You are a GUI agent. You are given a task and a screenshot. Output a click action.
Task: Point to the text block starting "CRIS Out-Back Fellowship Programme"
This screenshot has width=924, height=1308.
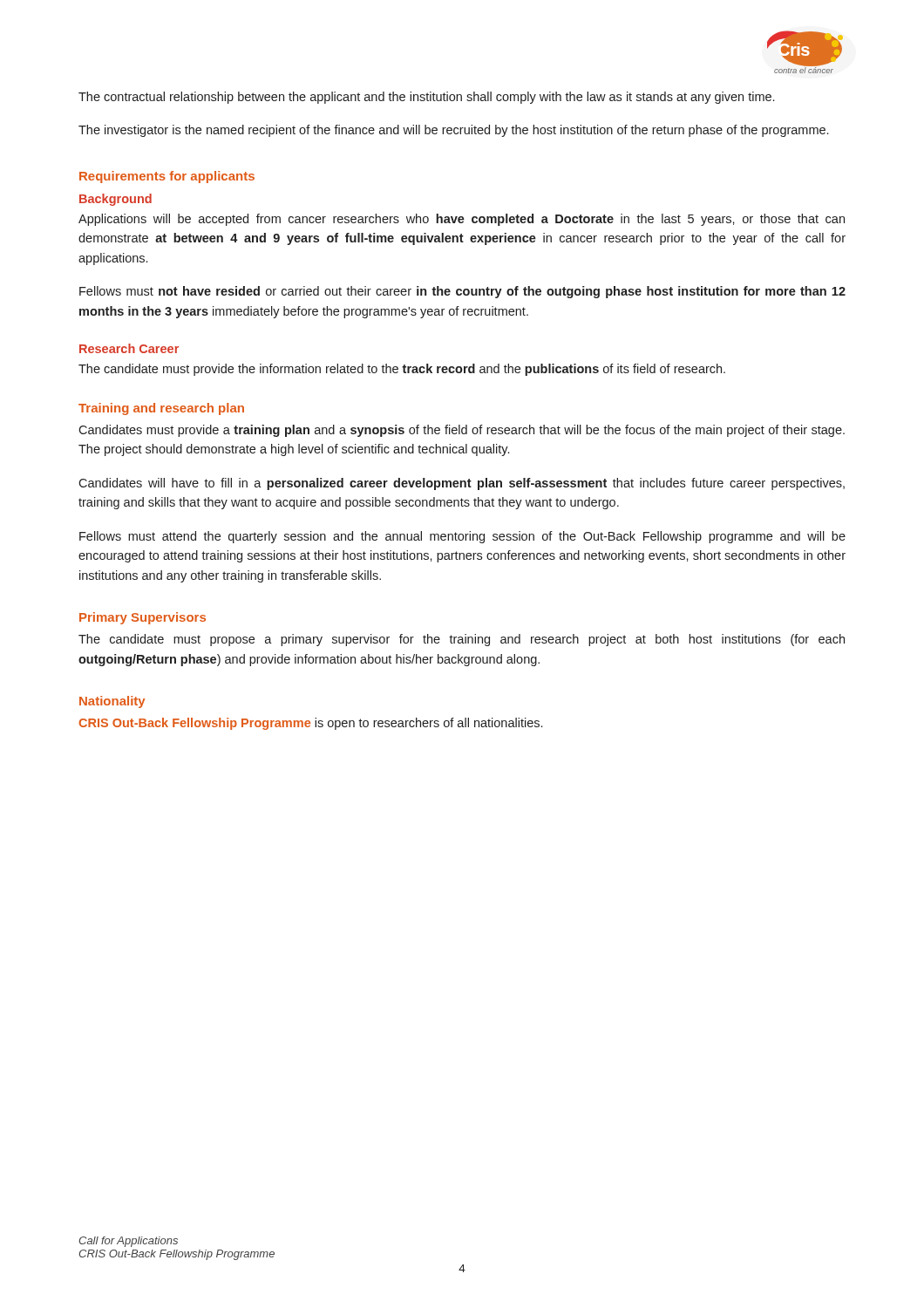pyautogui.click(x=311, y=723)
